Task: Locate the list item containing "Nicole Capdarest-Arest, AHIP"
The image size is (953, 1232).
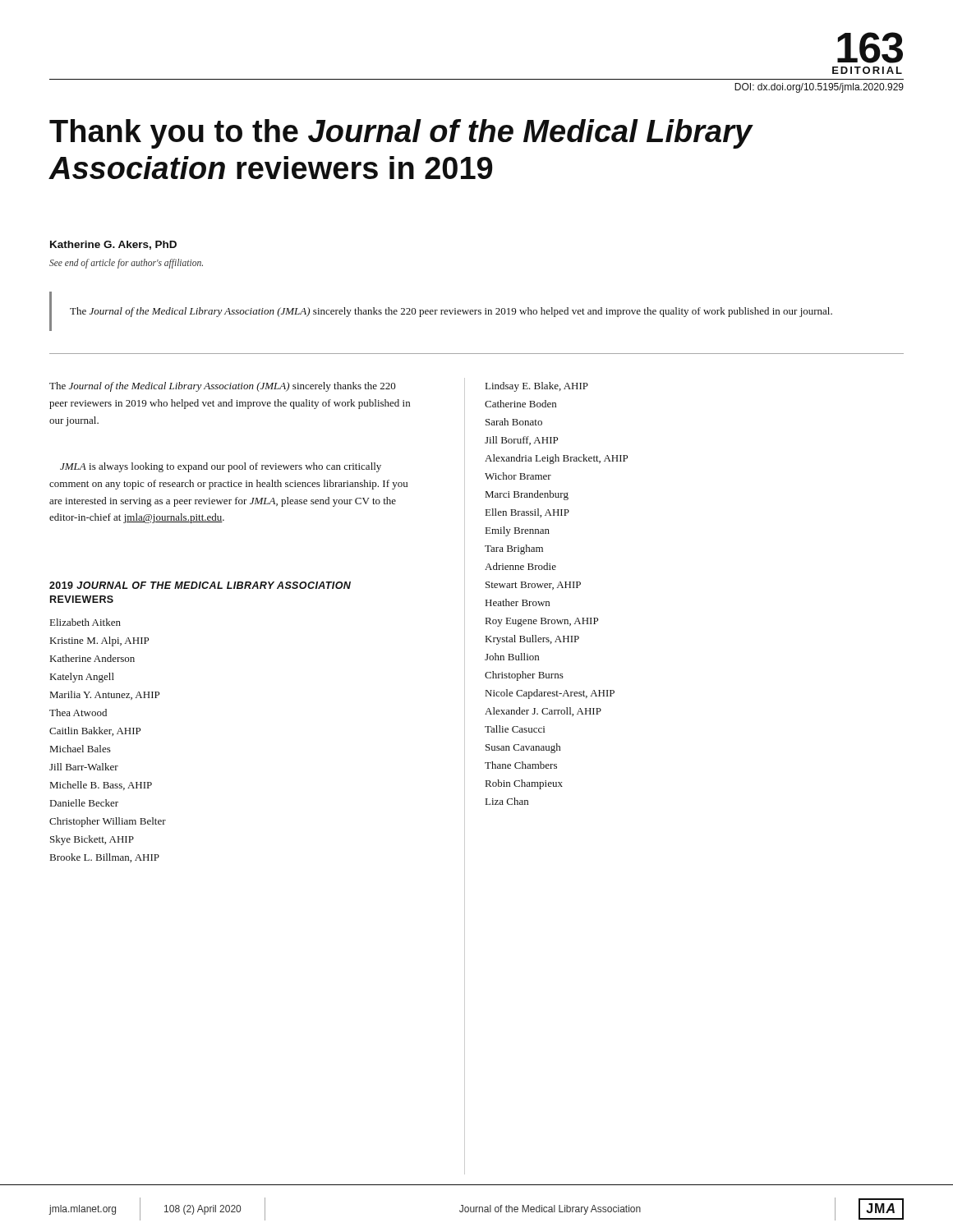Action: 550,693
